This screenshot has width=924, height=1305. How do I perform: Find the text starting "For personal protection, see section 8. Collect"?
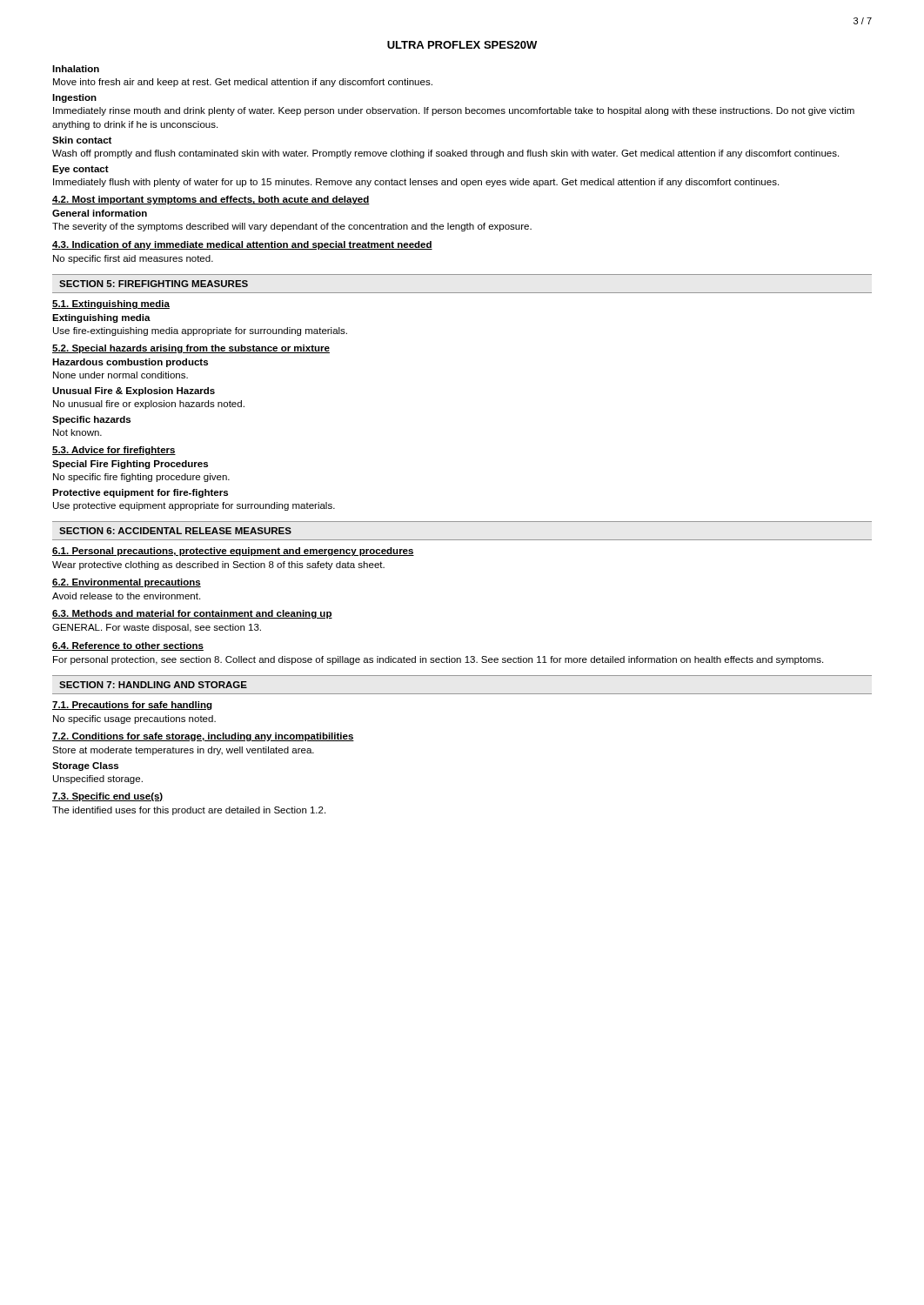(x=462, y=659)
